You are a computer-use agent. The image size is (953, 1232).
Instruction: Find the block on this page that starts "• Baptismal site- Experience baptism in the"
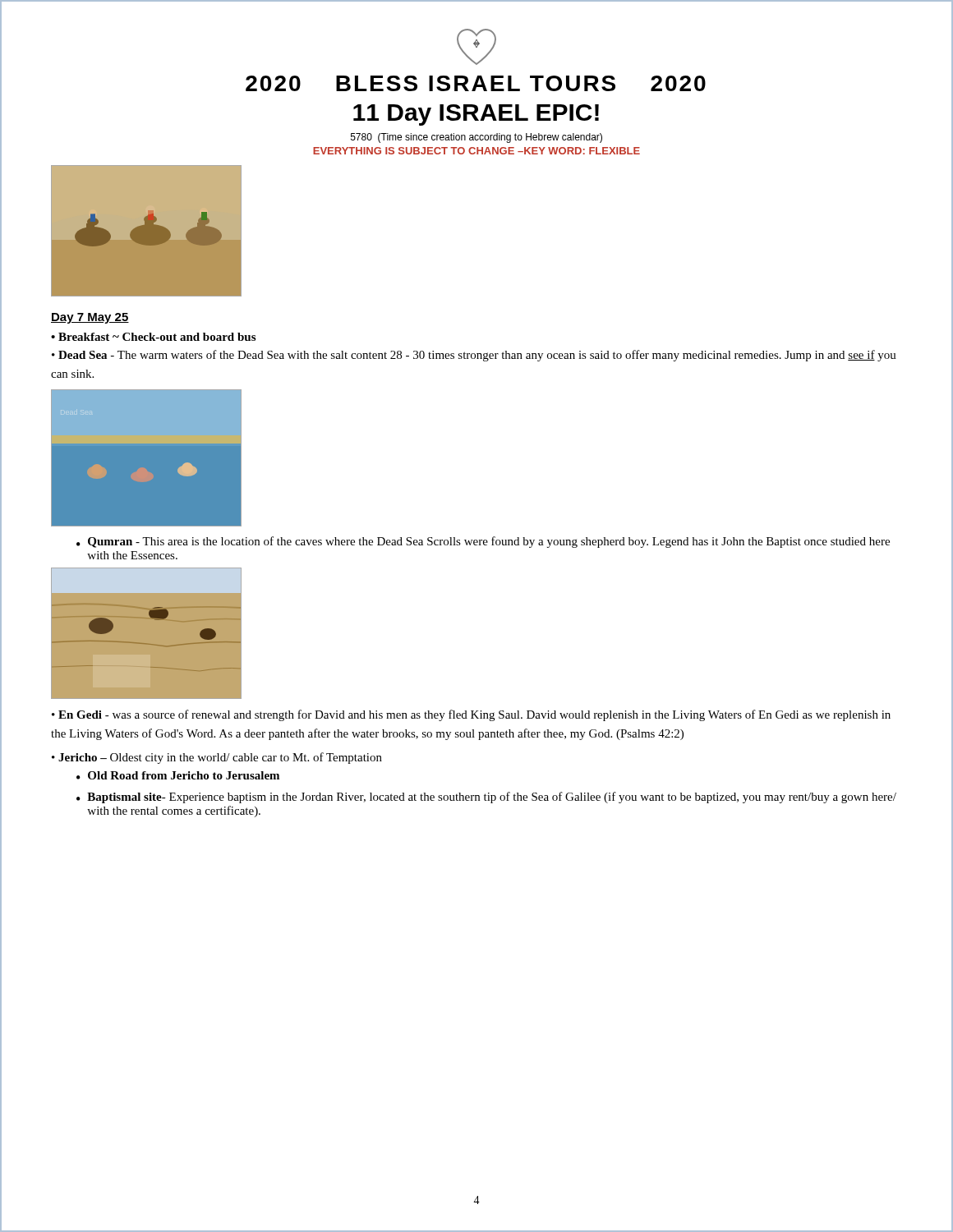click(x=489, y=804)
